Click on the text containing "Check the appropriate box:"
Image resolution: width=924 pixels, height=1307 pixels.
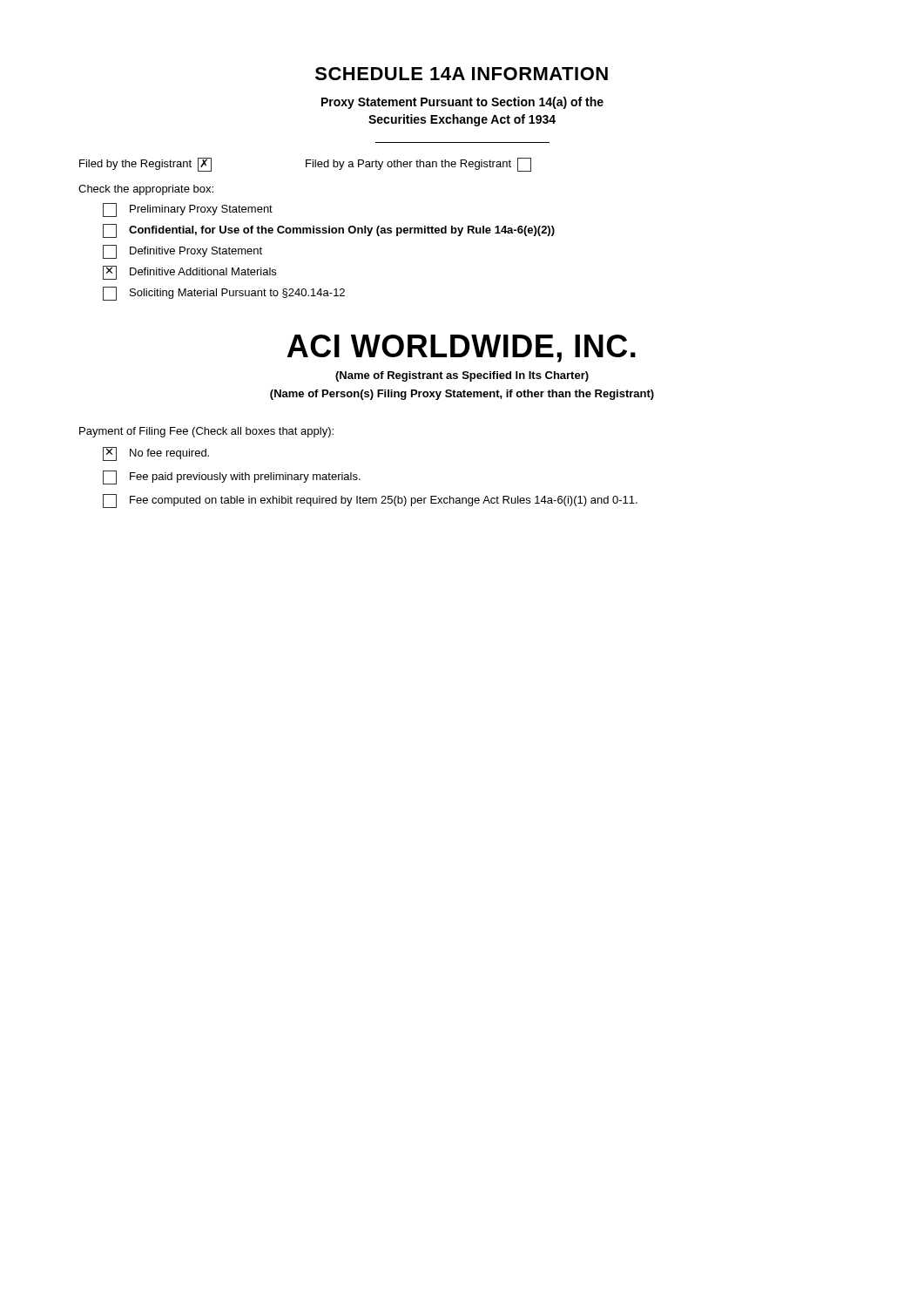point(146,188)
